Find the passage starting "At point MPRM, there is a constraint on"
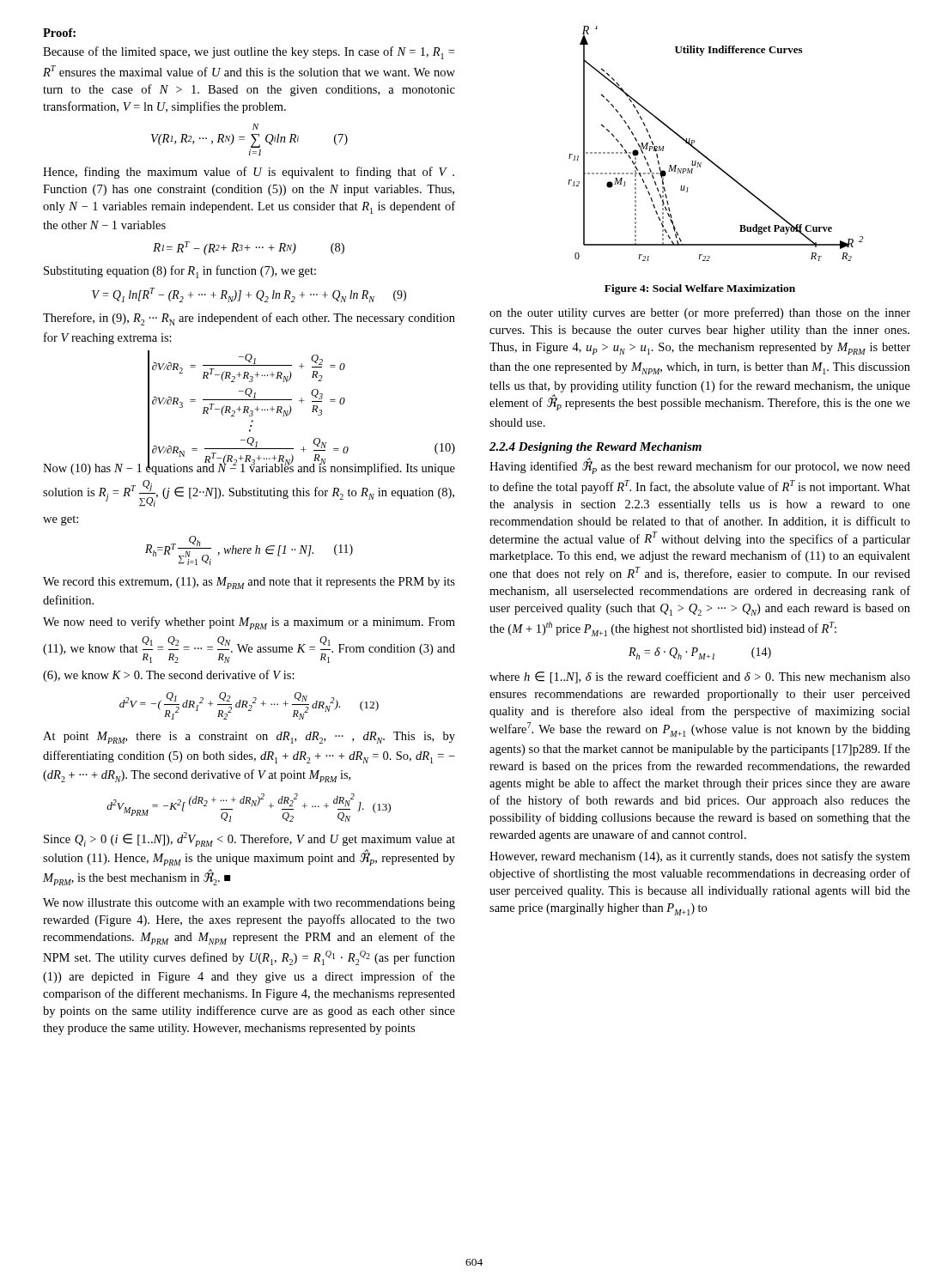This screenshot has width=948, height=1288. tap(249, 757)
